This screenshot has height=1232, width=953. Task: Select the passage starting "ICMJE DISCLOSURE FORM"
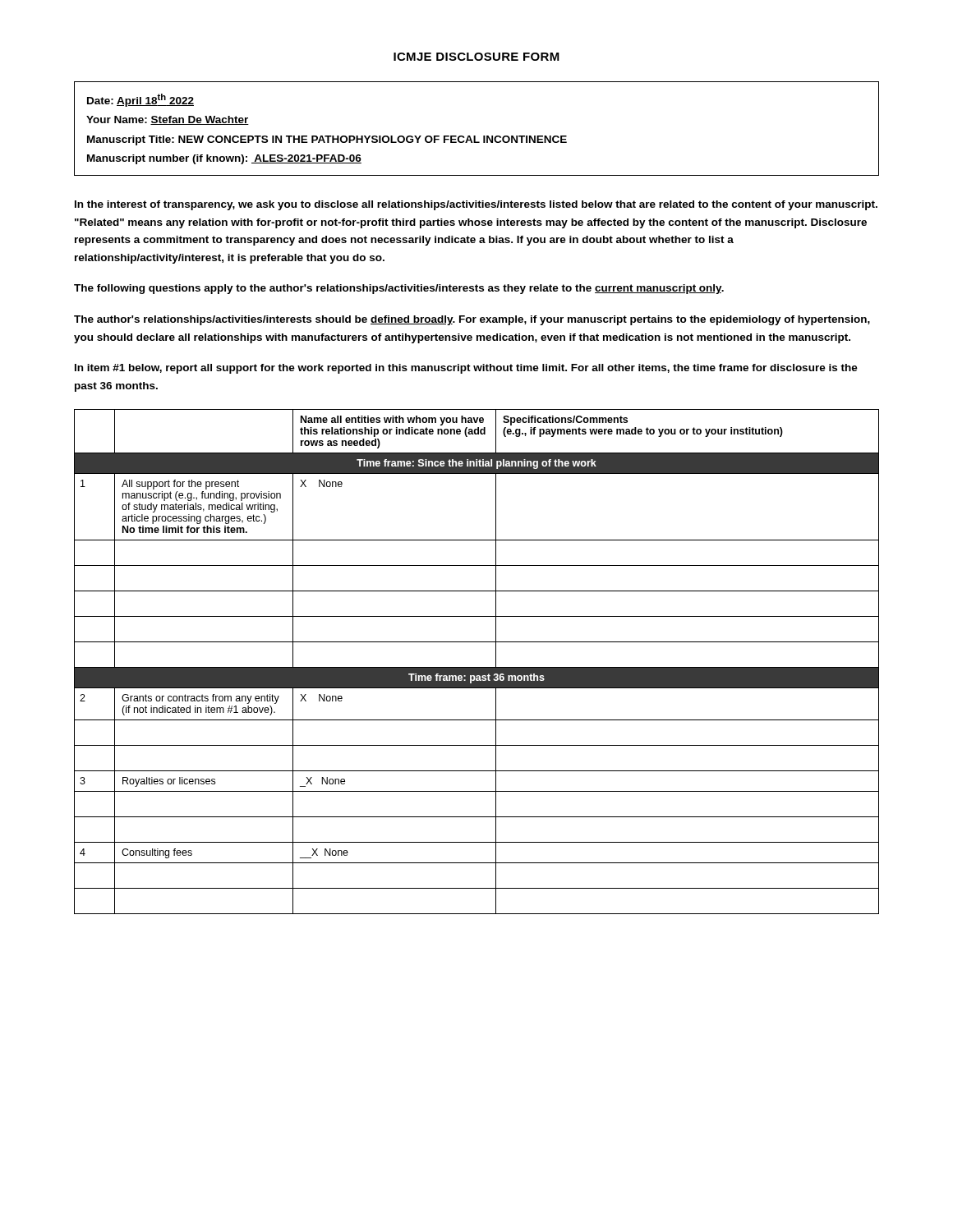pyautogui.click(x=476, y=56)
